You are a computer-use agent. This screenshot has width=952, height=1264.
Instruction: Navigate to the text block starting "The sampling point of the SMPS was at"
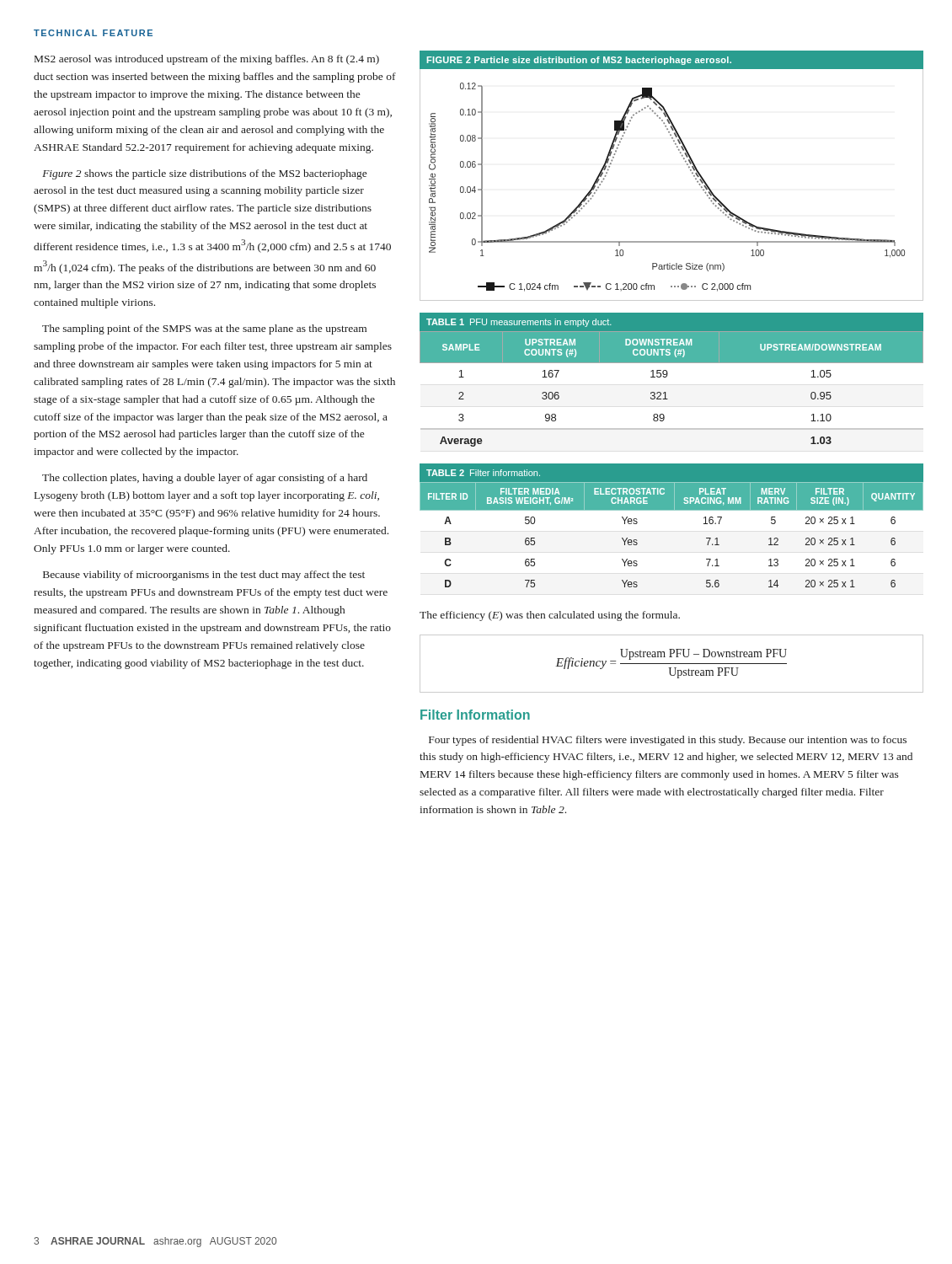pos(215,390)
